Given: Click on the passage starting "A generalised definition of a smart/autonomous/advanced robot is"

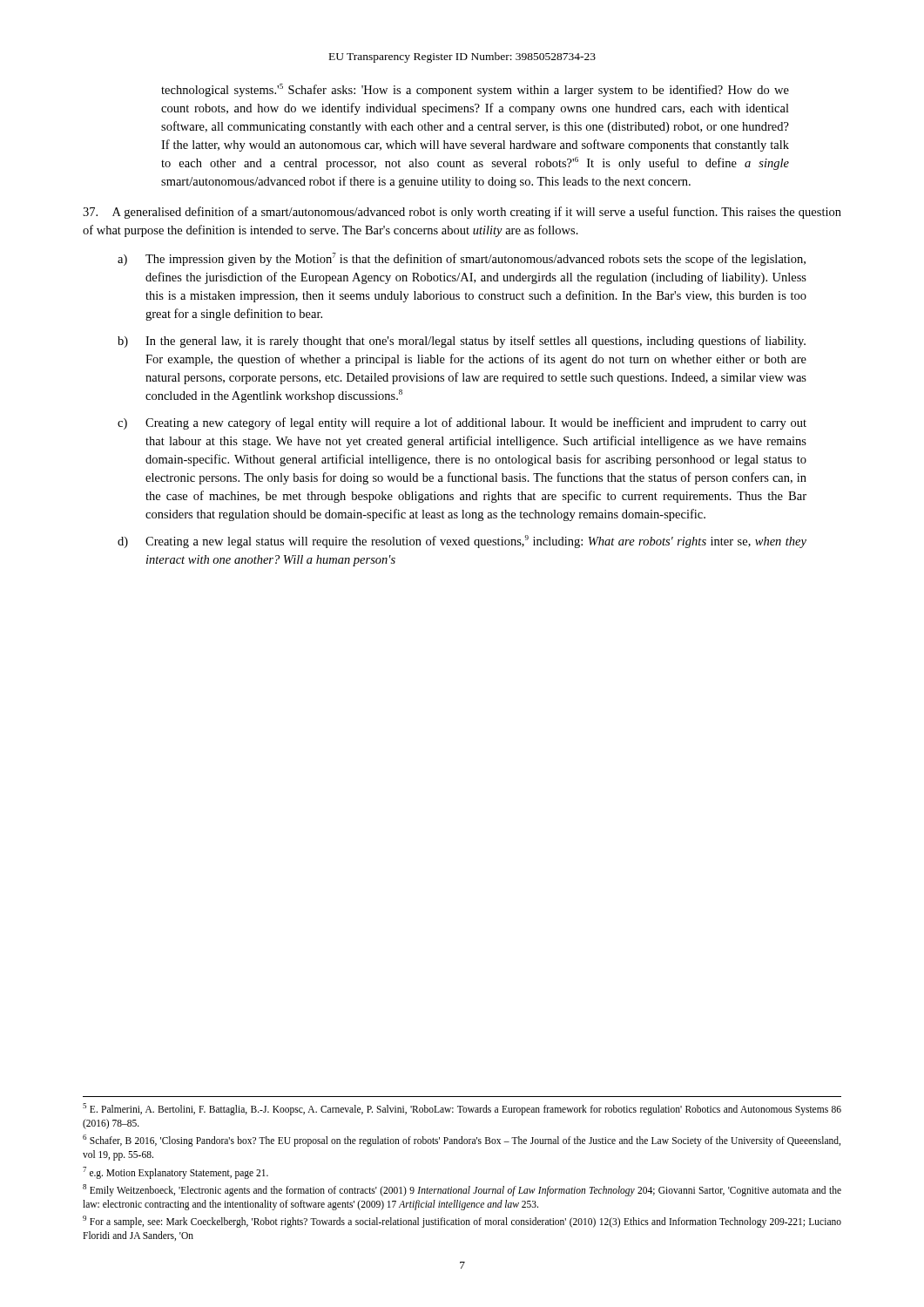Looking at the screenshot, I should tap(462, 221).
